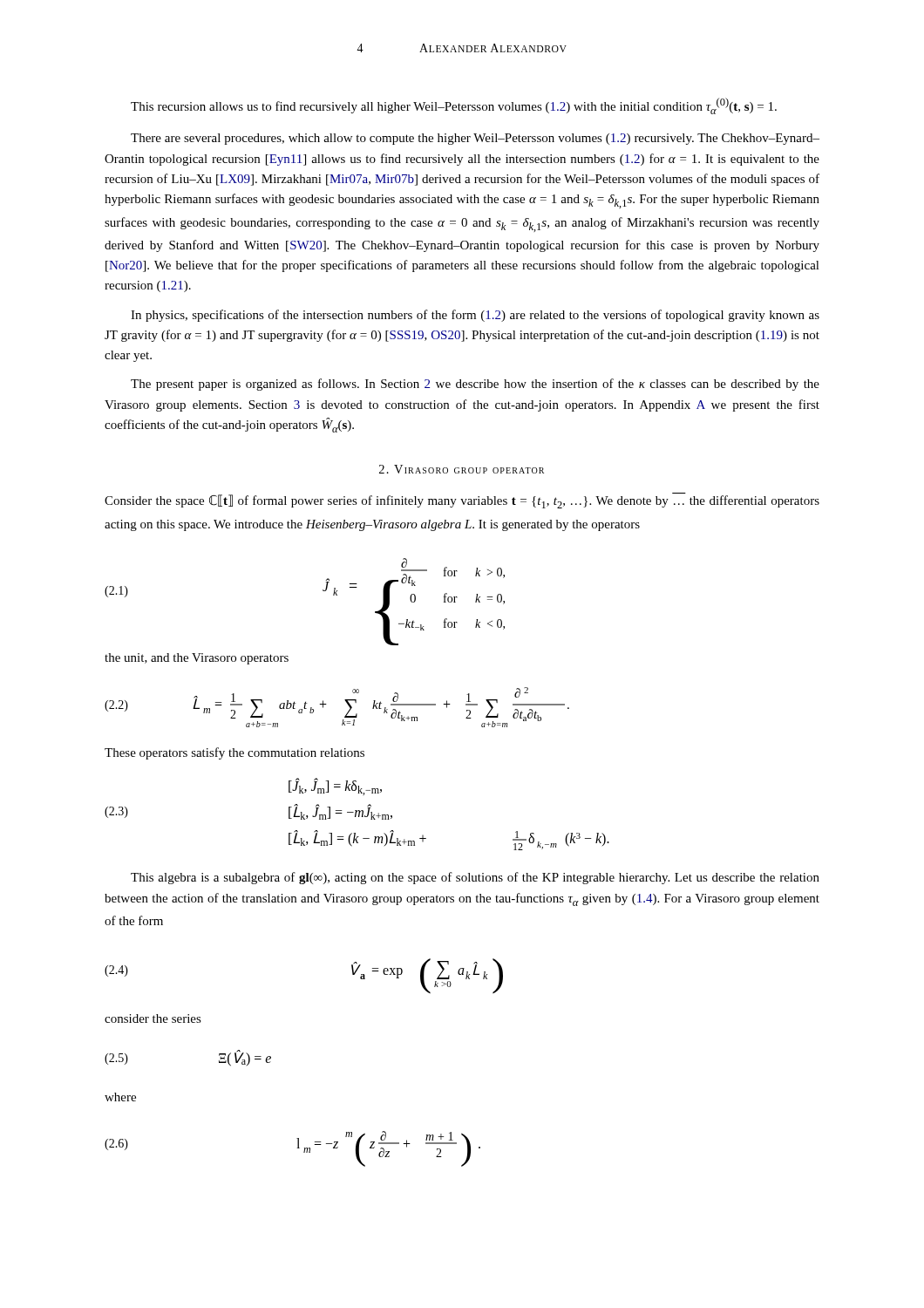
Task: Click on the element starting "(2.3) [Ĵk, Ĵm] = kδk,−m, [L̂k, Ĵm] ="
Action: 335,787
